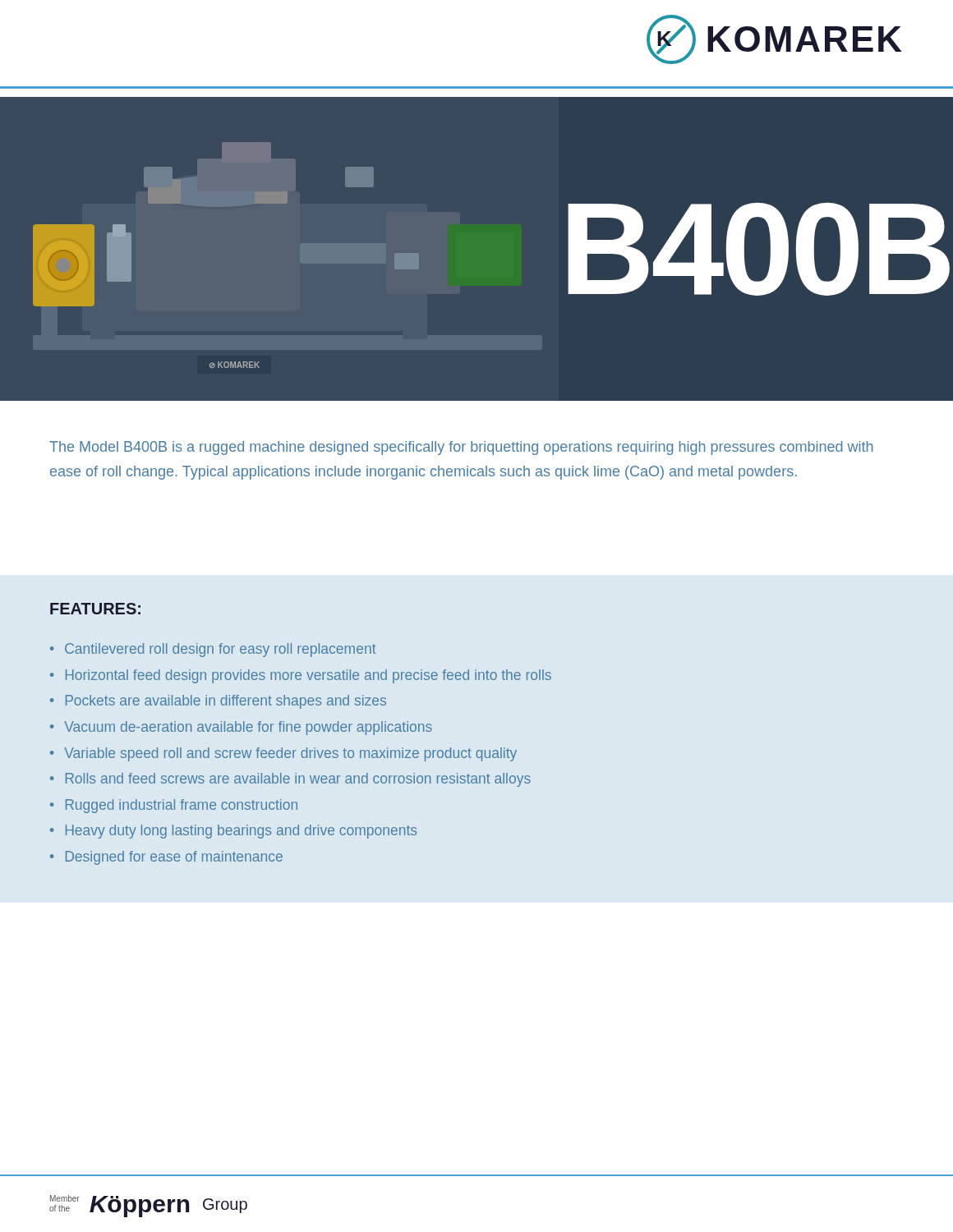Locate the block of text that opens with "The Model B400B is"
Viewport: 953px width, 1232px height.
click(x=476, y=460)
